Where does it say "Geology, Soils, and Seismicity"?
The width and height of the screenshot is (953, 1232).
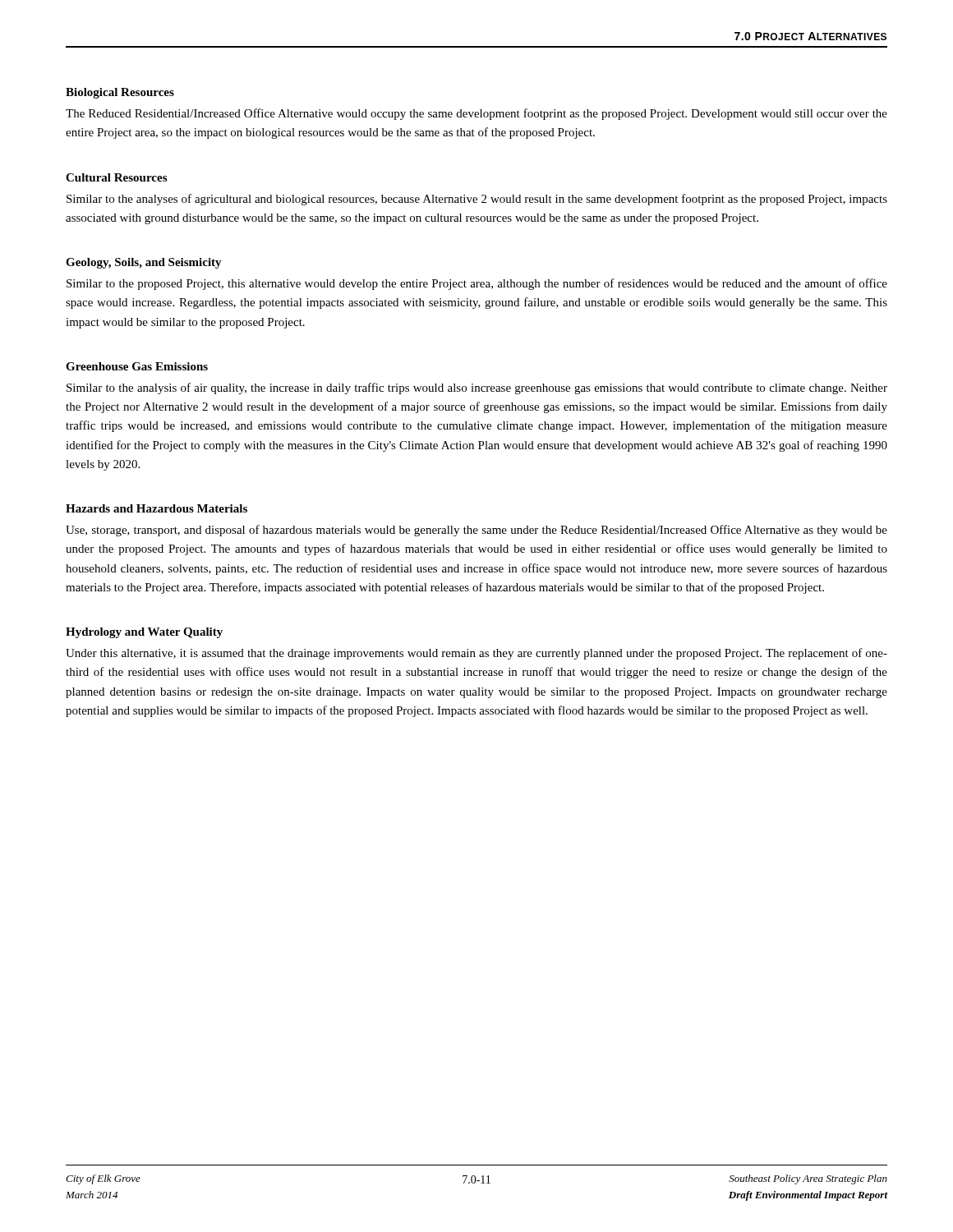coord(144,262)
